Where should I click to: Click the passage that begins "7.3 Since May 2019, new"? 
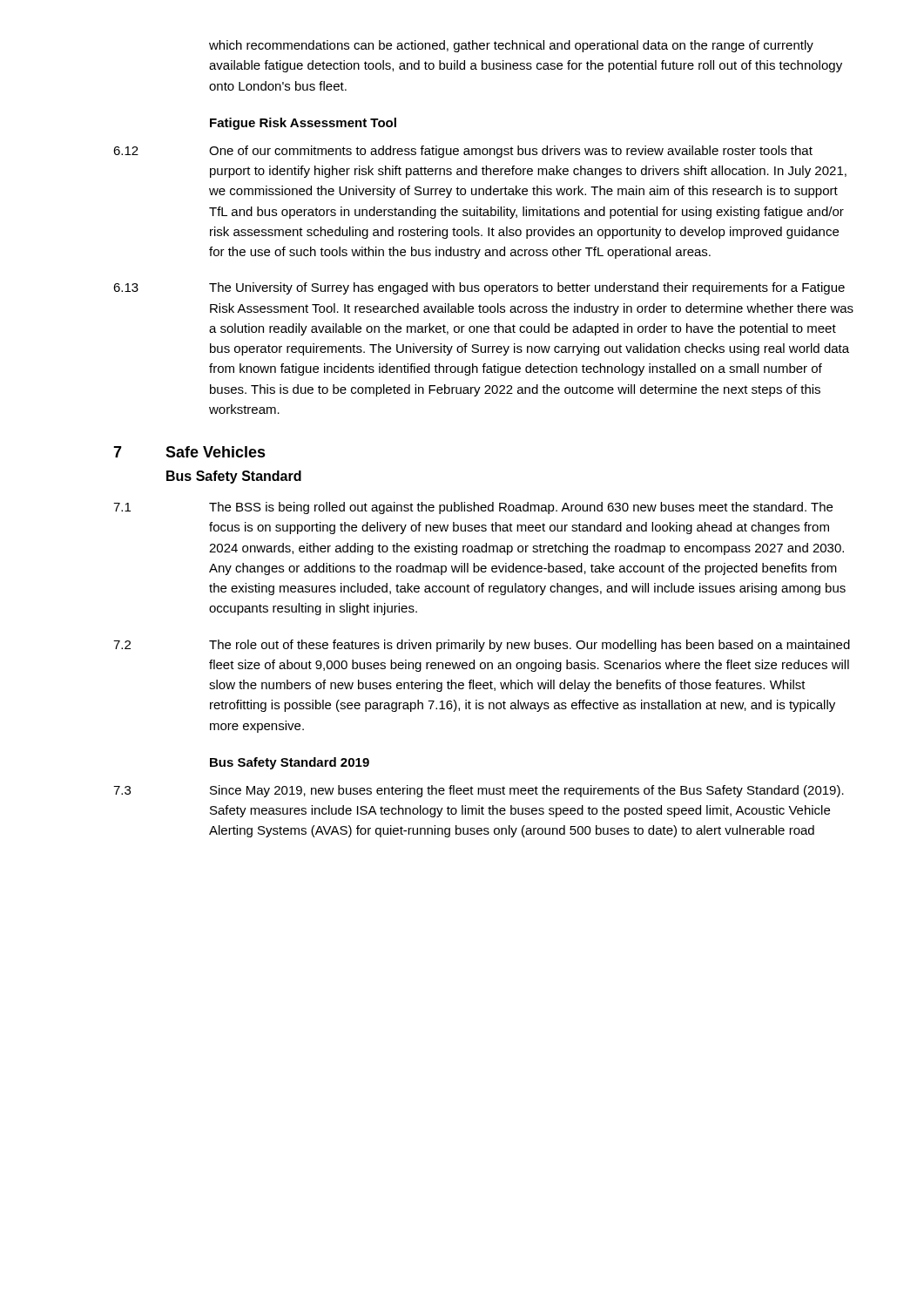tap(484, 810)
